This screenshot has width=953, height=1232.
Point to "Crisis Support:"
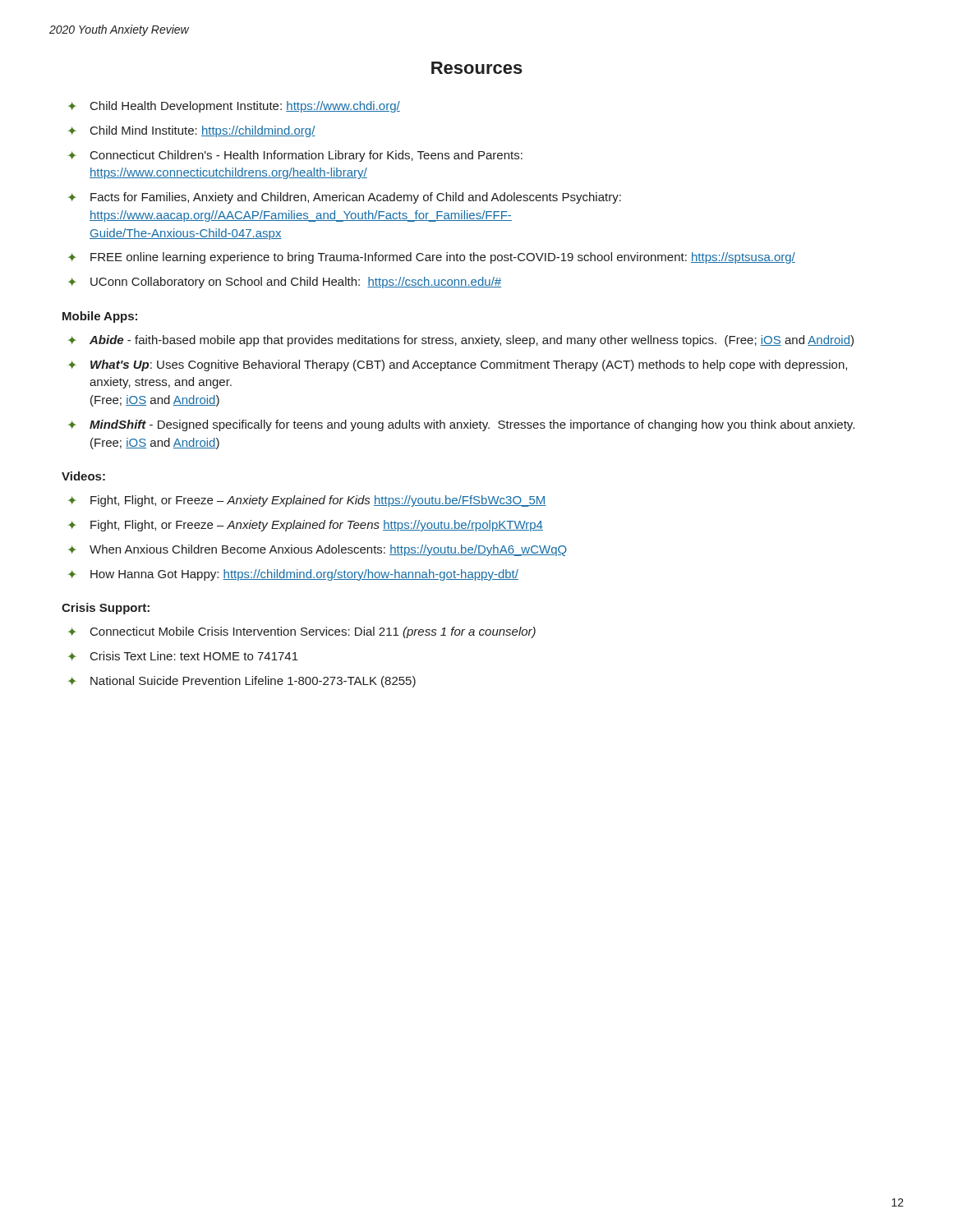pyautogui.click(x=106, y=608)
